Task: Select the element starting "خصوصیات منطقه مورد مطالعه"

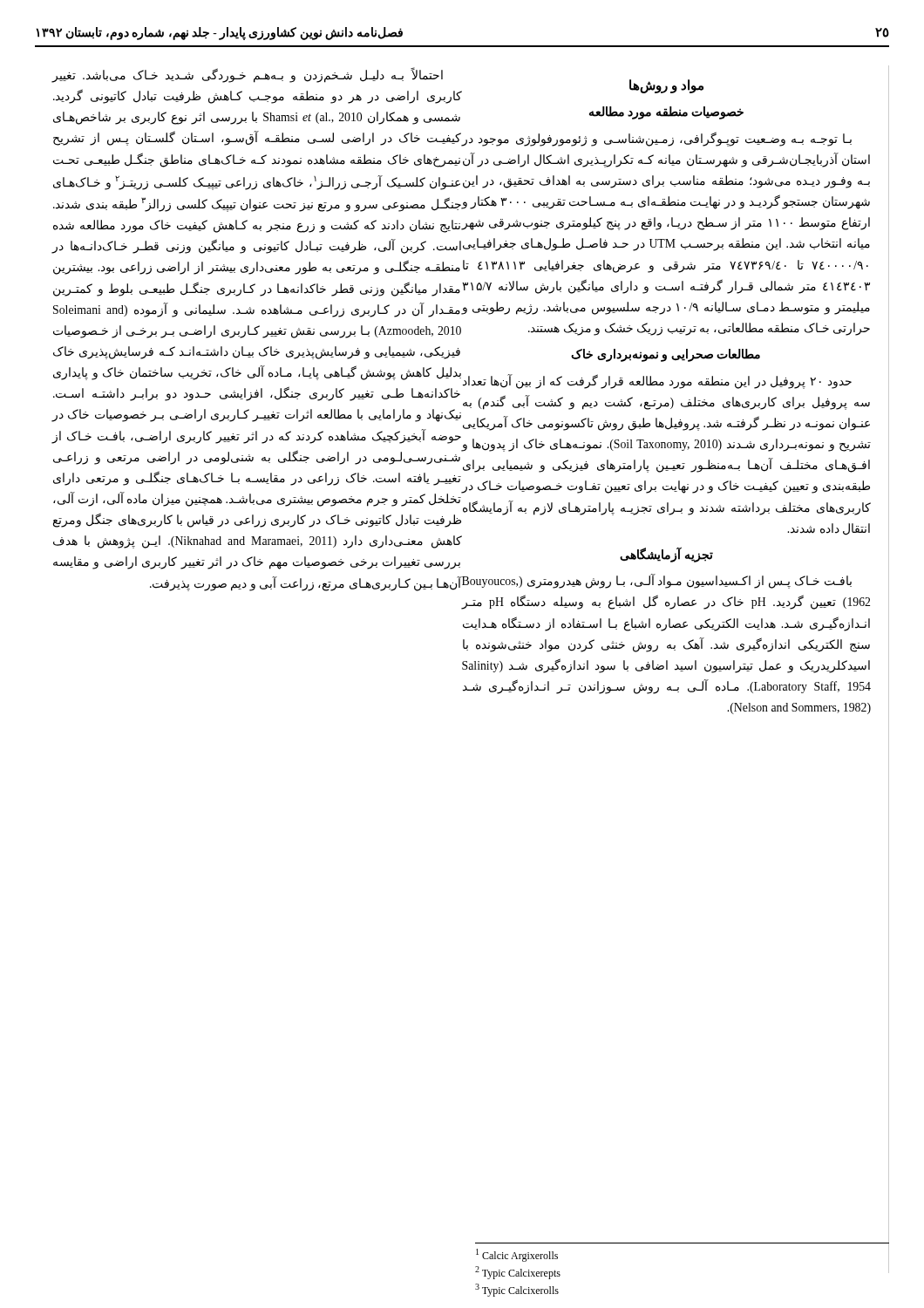Action: pos(666,112)
